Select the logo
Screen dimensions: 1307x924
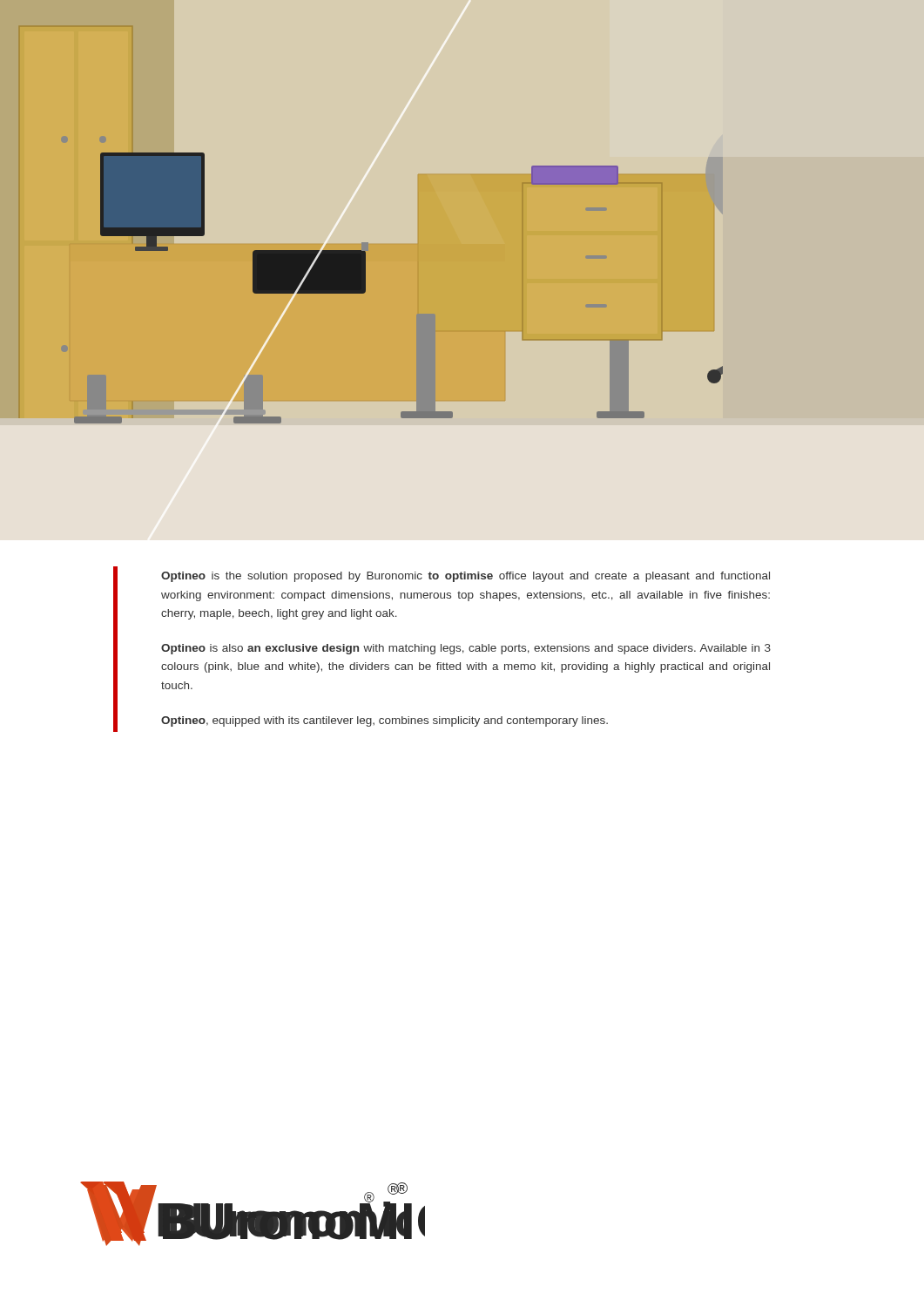click(x=231, y=1216)
